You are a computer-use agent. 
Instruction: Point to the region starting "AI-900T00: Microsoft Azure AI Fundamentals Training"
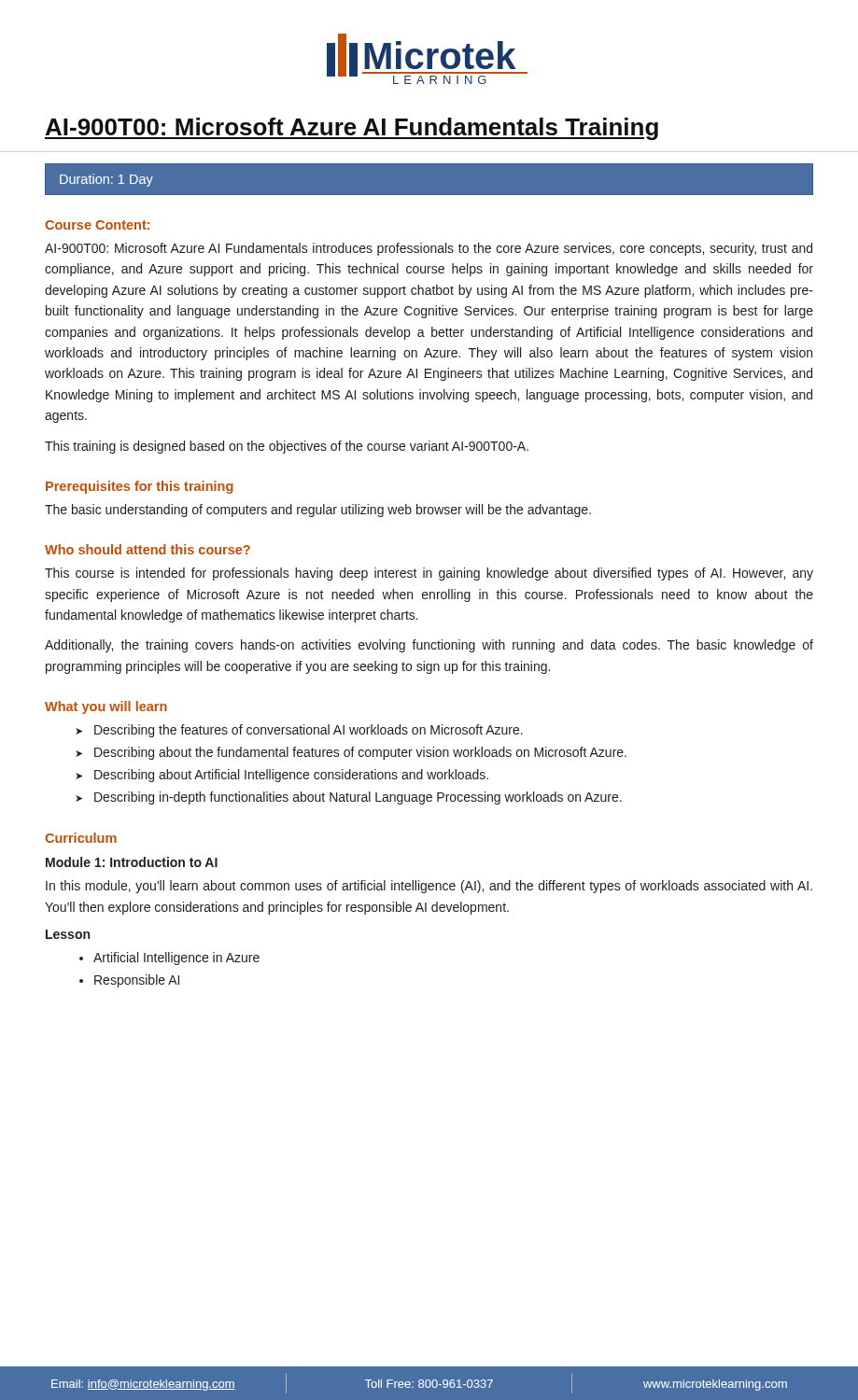pyautogui.click(x=429, y=127)
